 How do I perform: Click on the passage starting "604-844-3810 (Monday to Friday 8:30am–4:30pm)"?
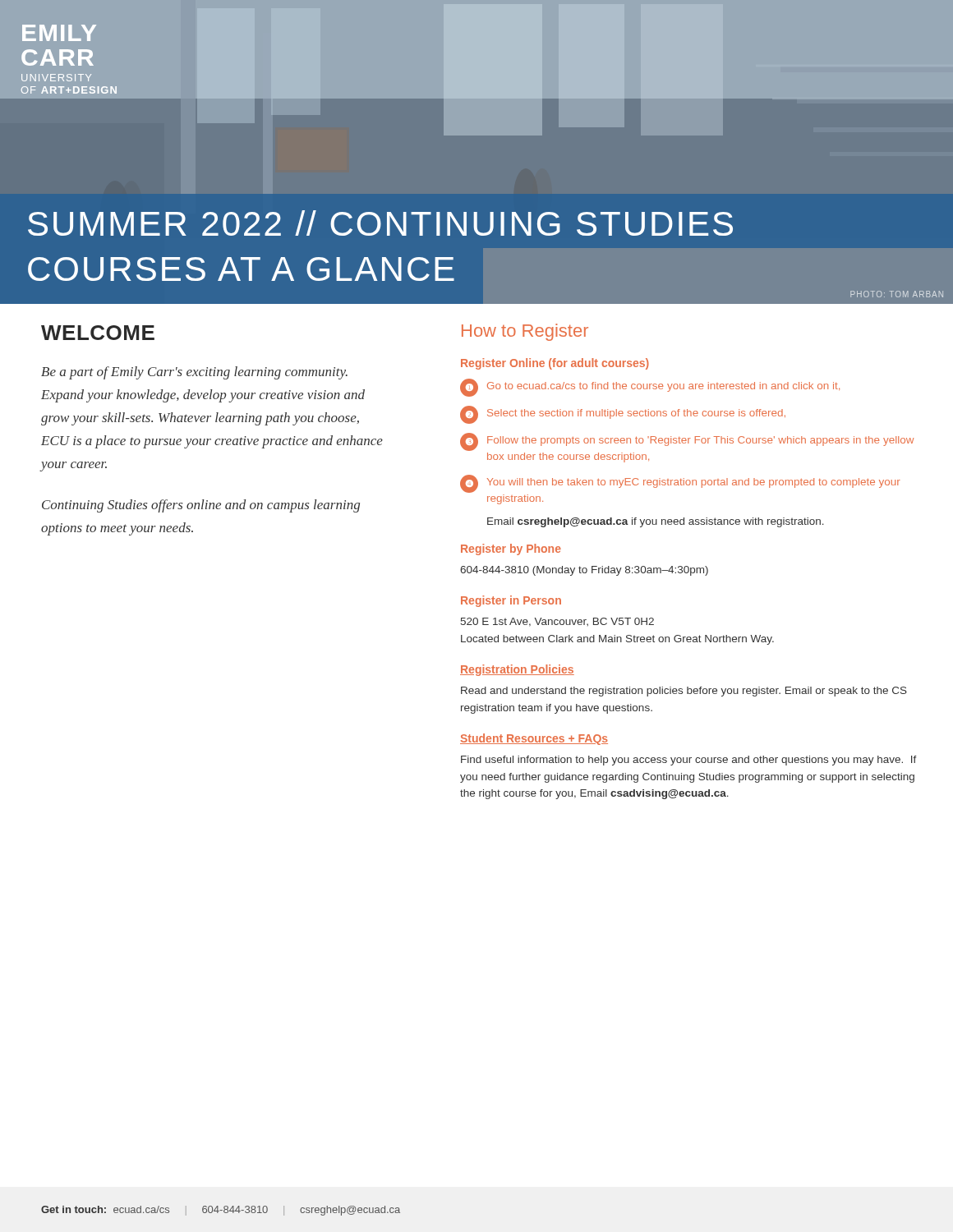click(x=584, y=570)
